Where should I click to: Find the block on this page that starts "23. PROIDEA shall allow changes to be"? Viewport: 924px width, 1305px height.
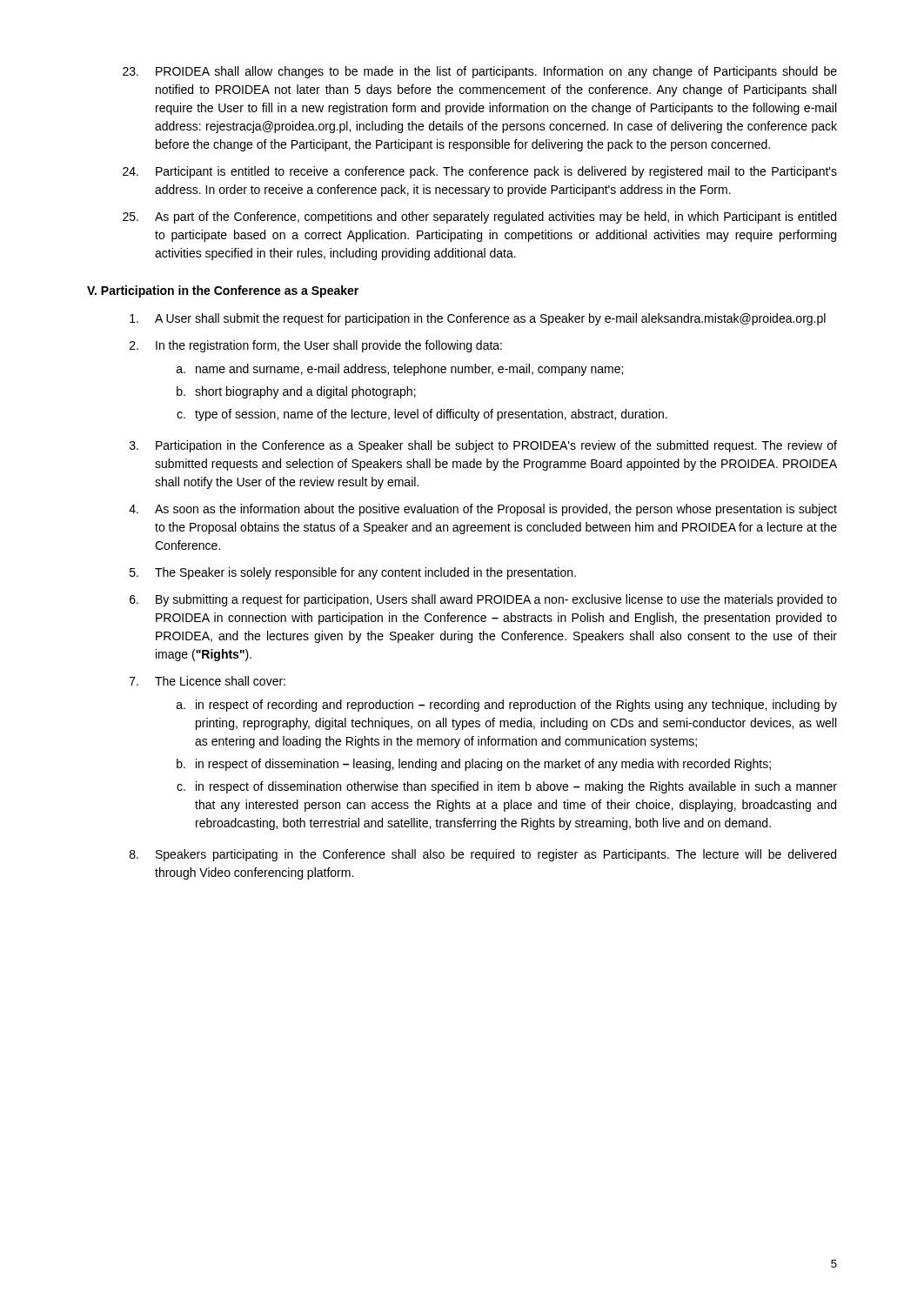[462, 108]
